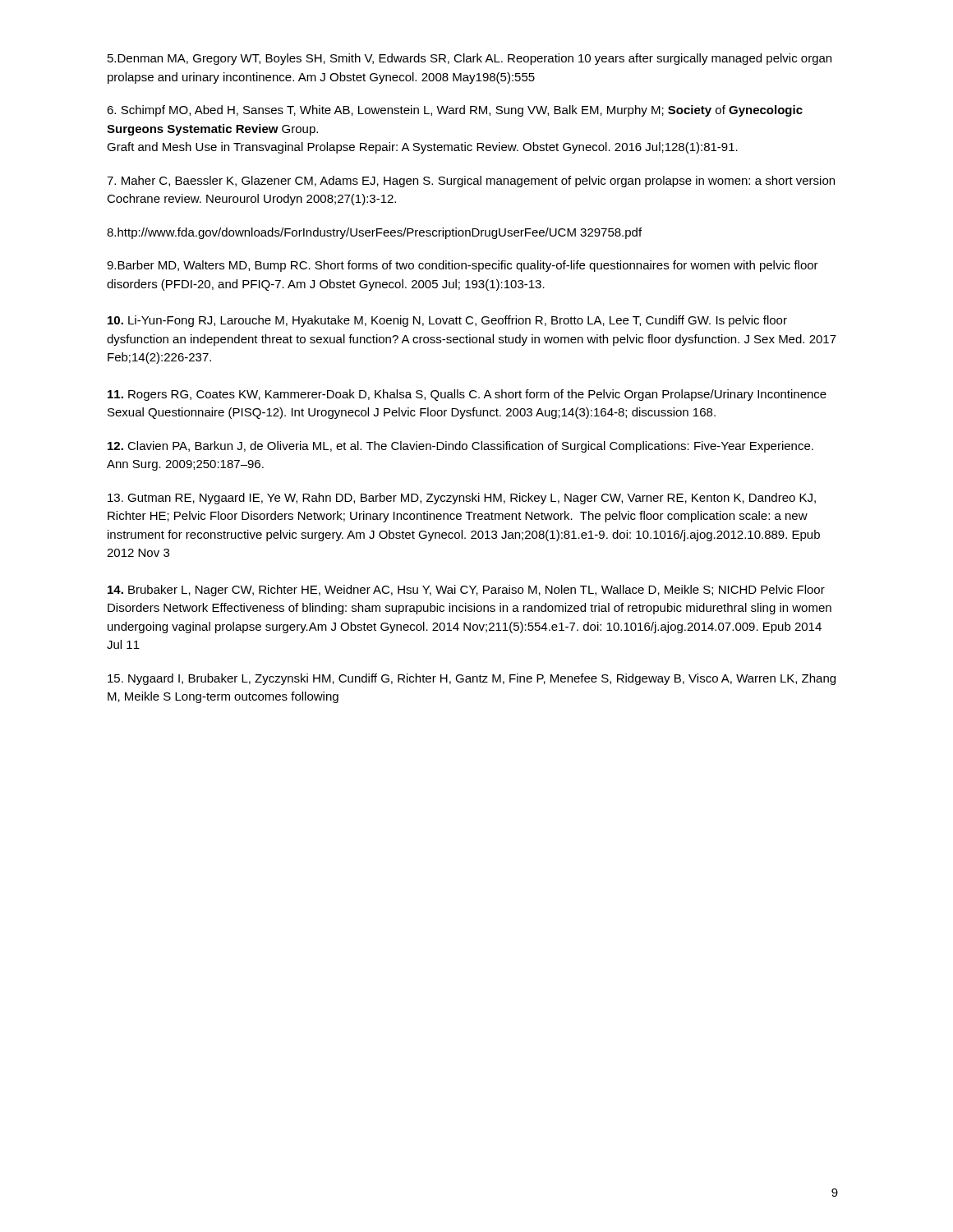The image size is (953, 1232).
Task: Point to the region starting "8.http://www.fda.gov/downloads/ForIndustry/UserFees/PrescriptionDrugUserFee/UCM 329758.pdf"
Action: (374, 232)
